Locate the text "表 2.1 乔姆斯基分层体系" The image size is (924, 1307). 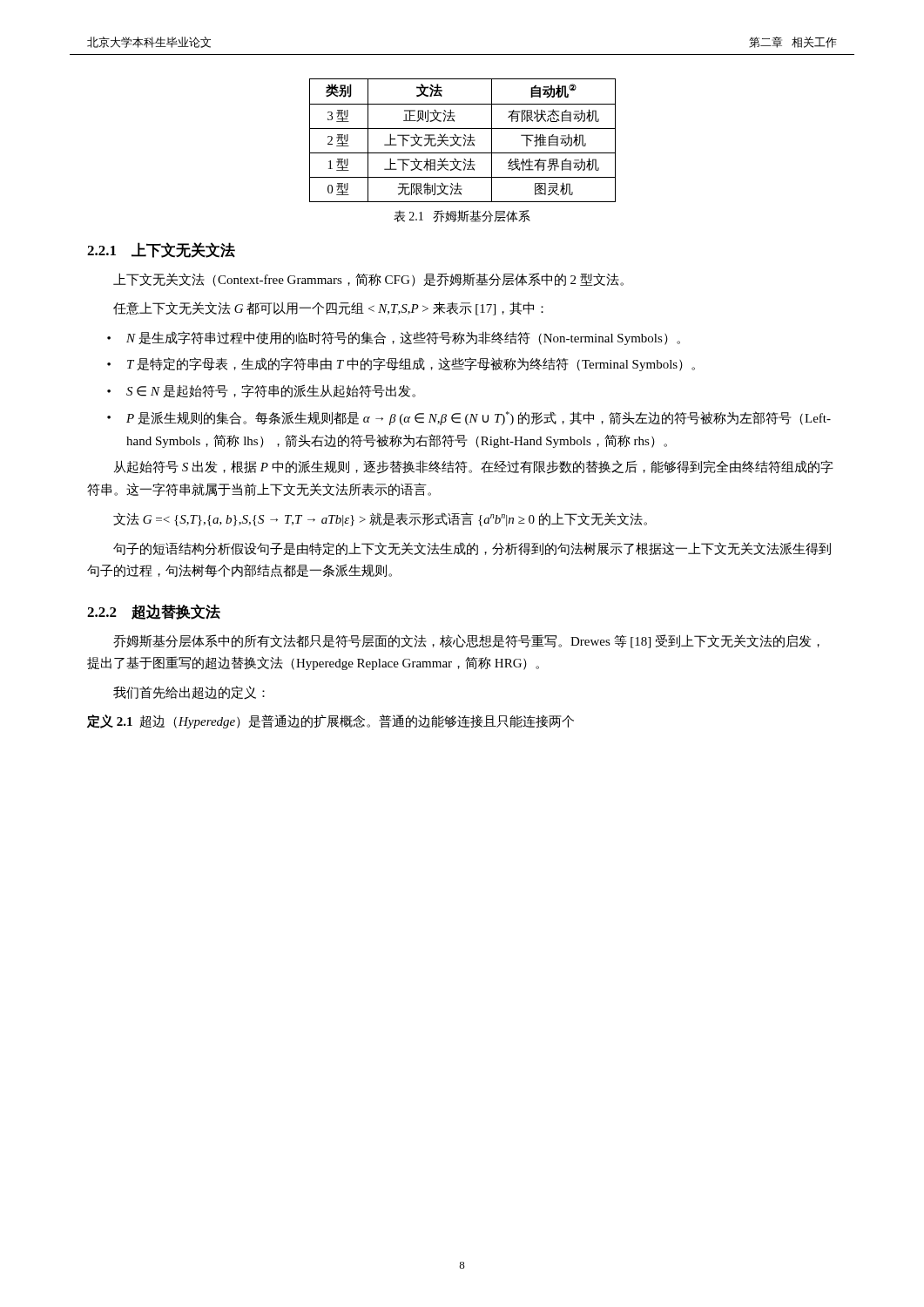click(462, 216)
